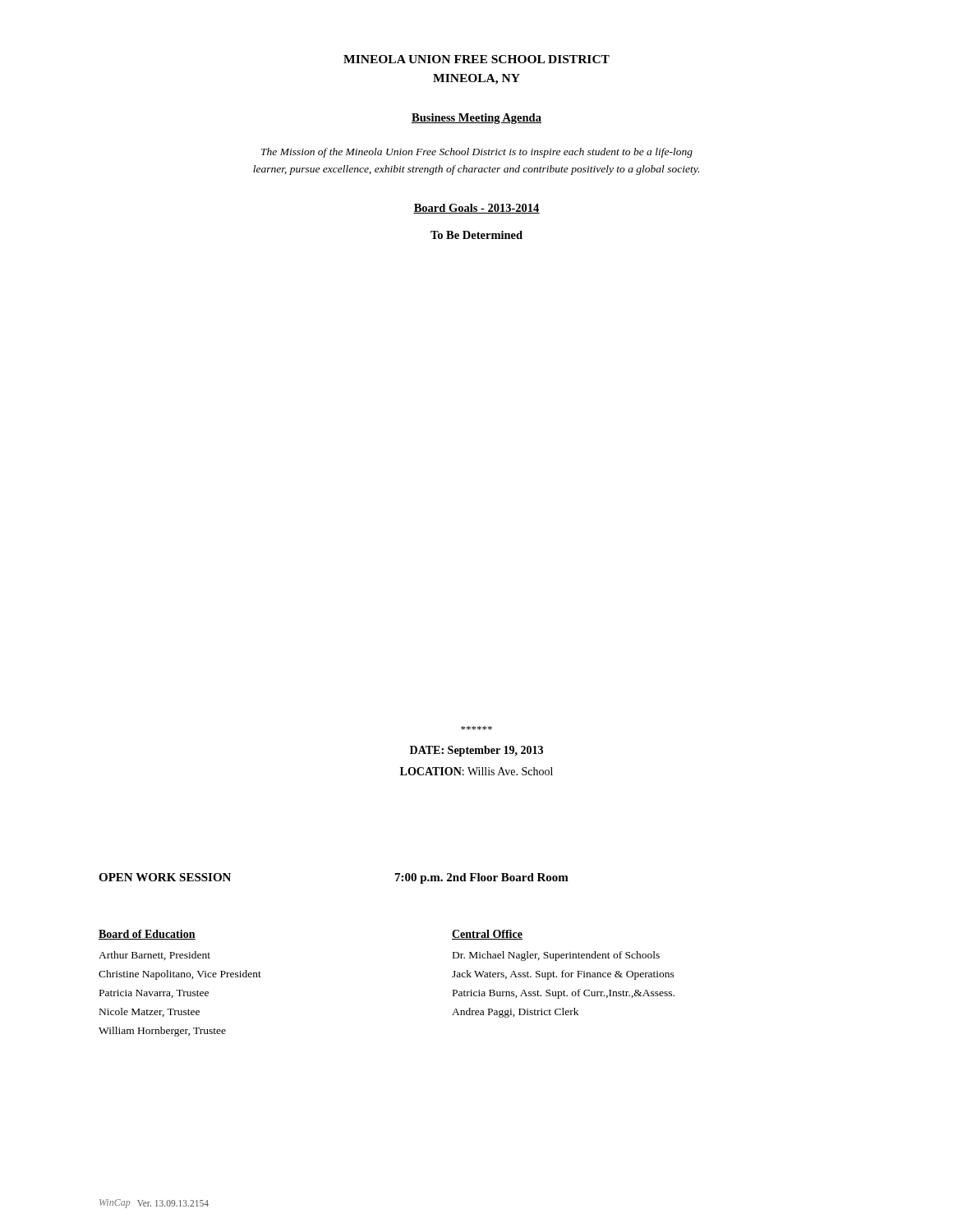953x1232 pixels.
Task: Navigate to the passage starting "7:00 p.m. 2nd Floor"
Action: point(481,877)
